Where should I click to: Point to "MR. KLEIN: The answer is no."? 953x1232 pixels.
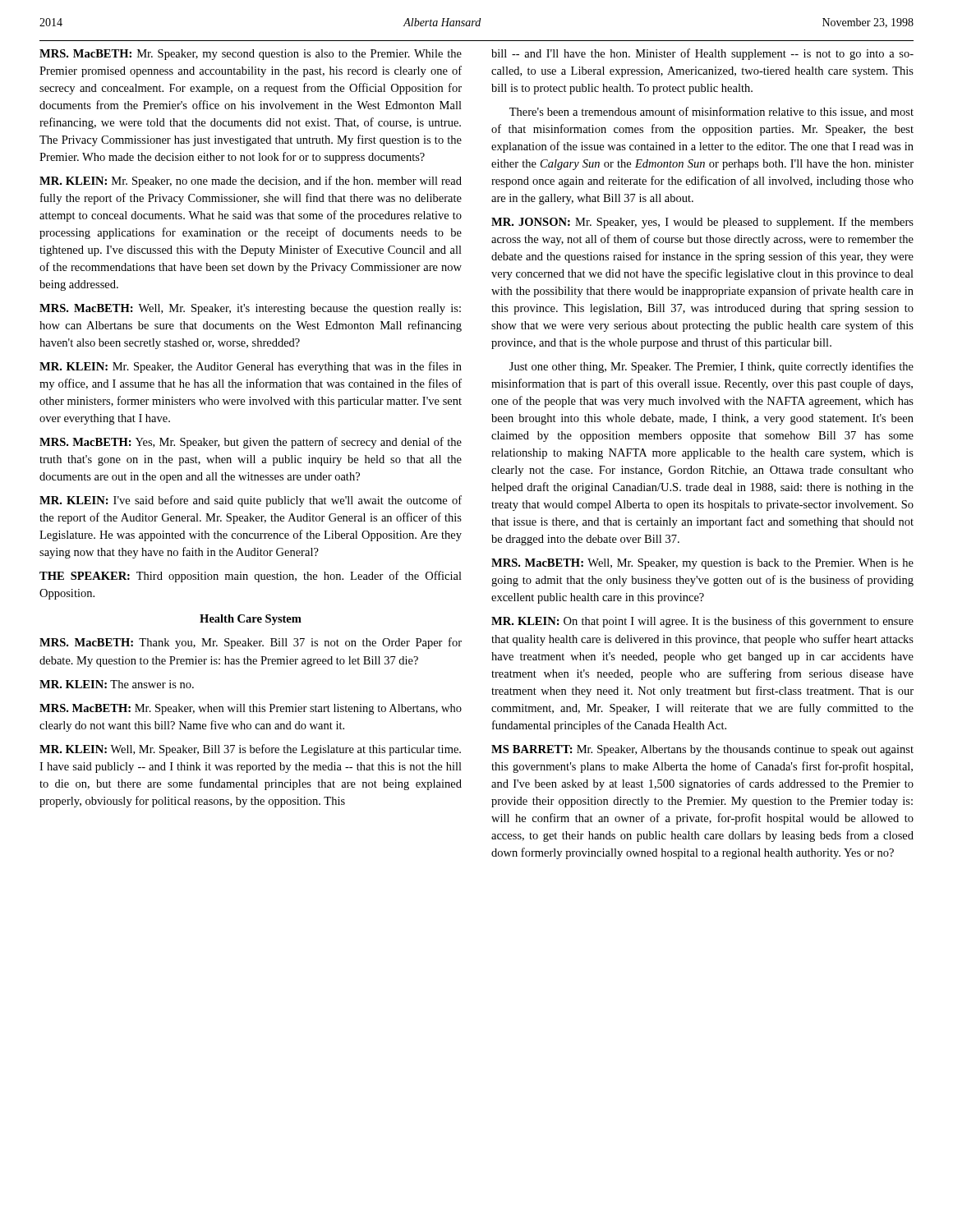[117, 684]
